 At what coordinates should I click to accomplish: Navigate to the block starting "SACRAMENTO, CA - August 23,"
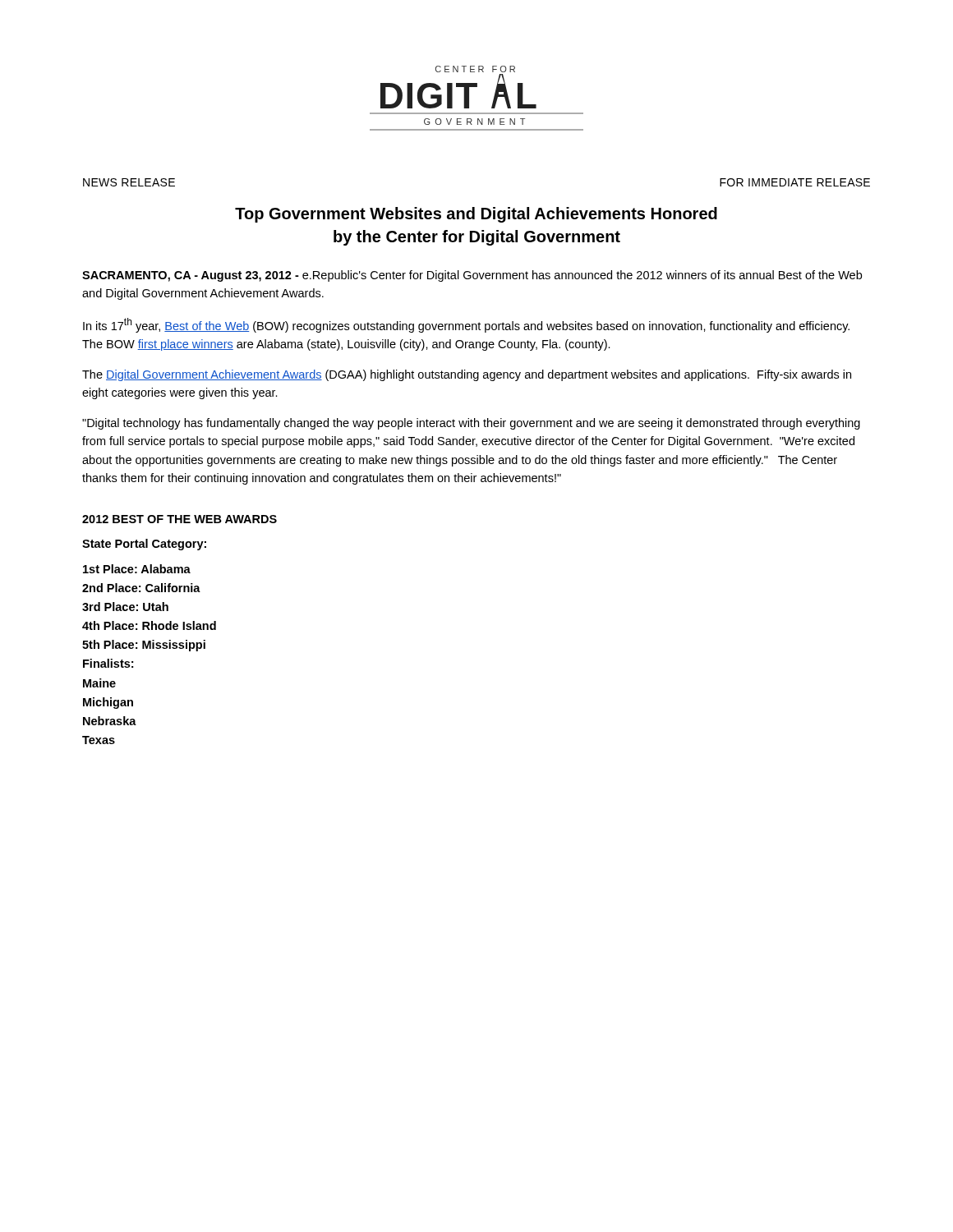tap(472, 284)
